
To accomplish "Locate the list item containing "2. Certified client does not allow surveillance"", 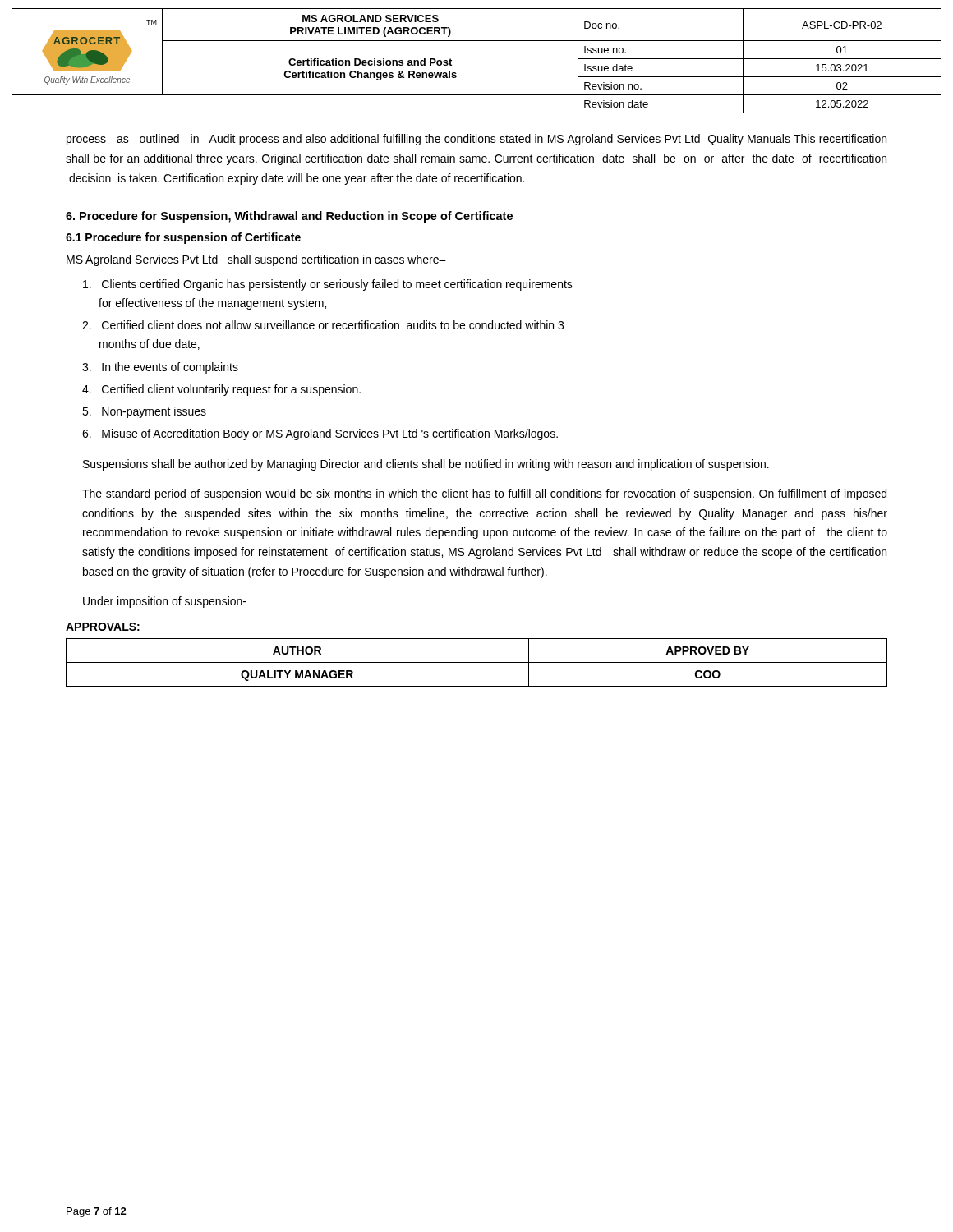I will [x=485, y=337].
